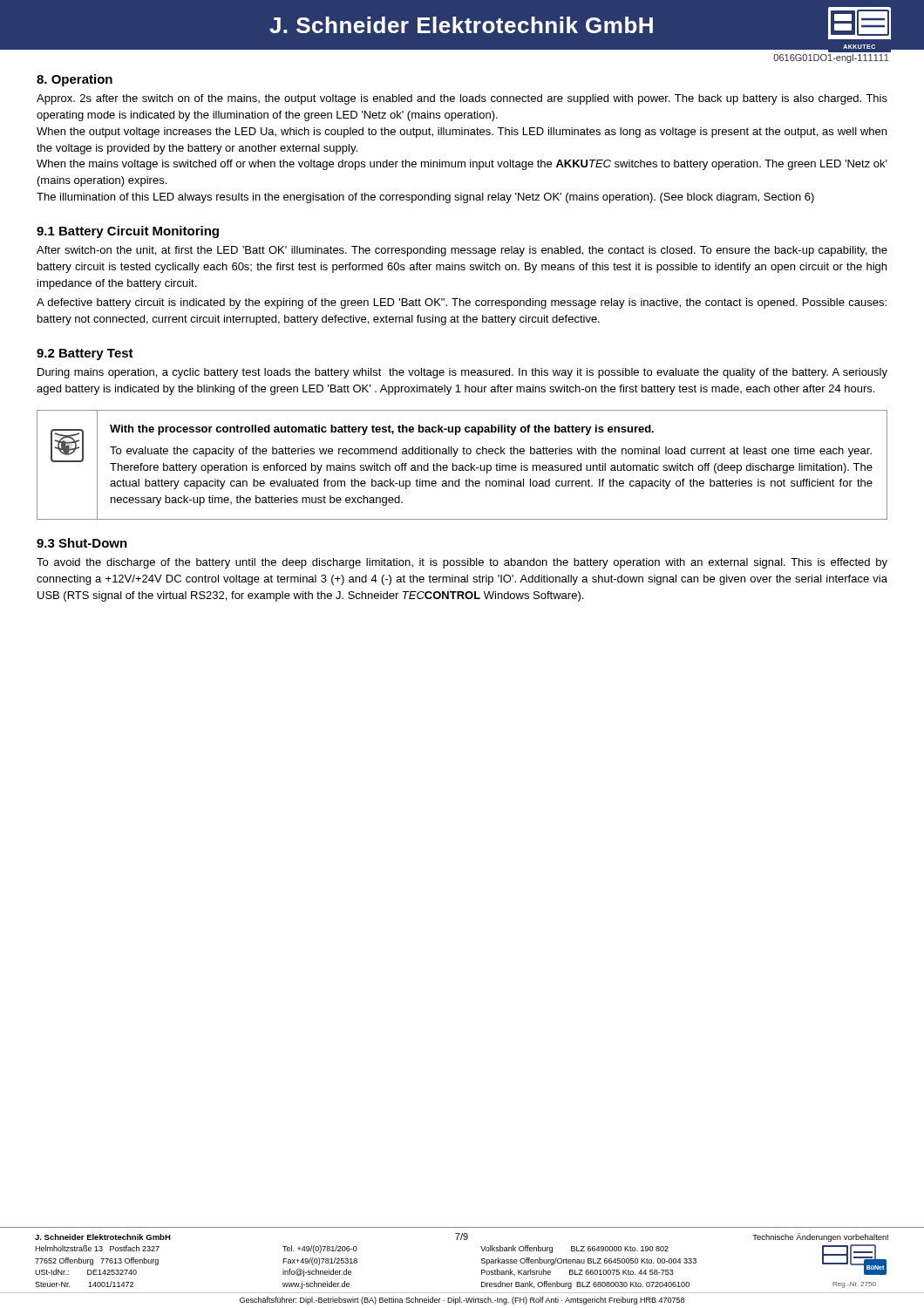
Task: Where does it say "9.2 Battery Test"?
Action: 85,353
